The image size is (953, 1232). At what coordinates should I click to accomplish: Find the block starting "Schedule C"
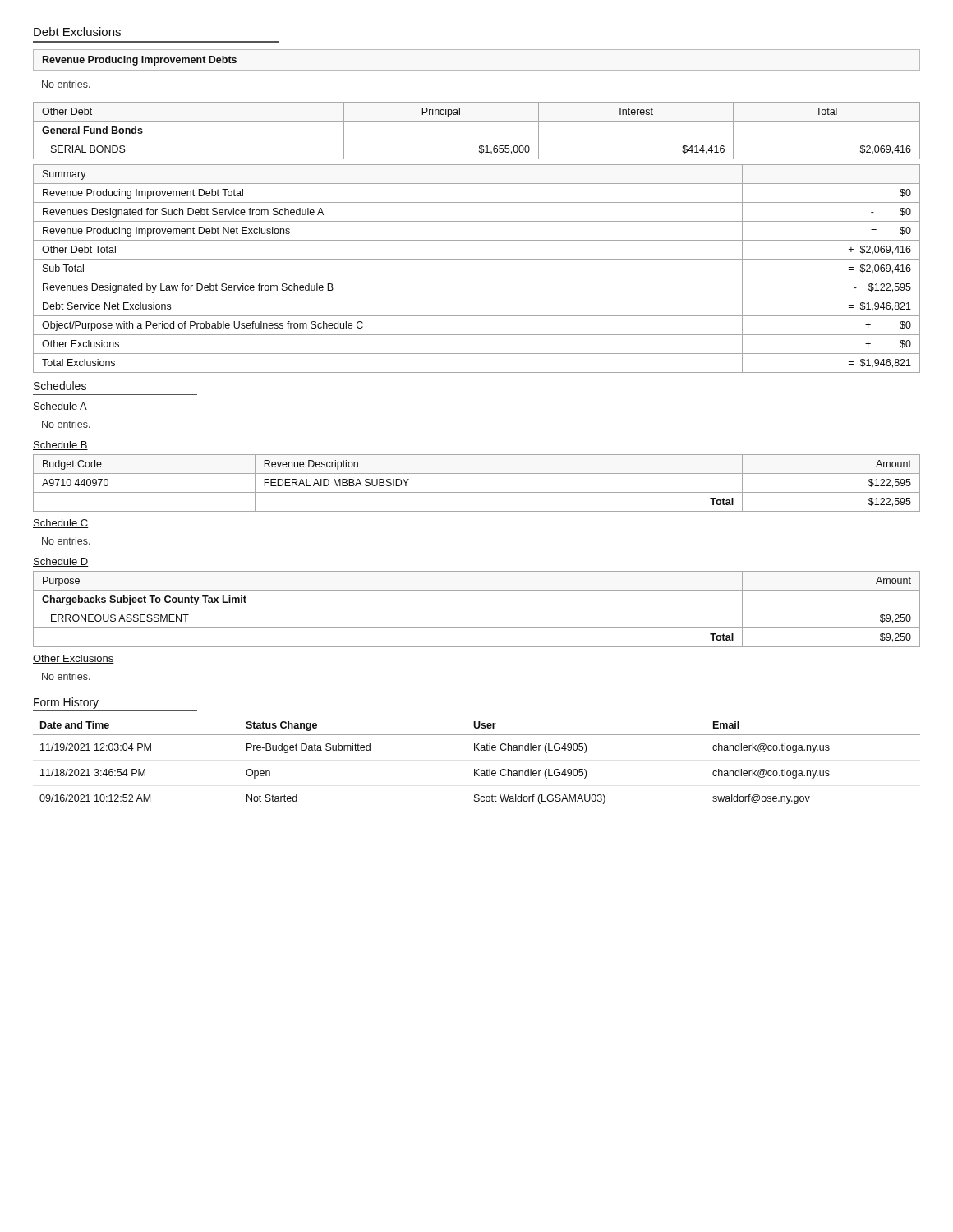(60, 523)
